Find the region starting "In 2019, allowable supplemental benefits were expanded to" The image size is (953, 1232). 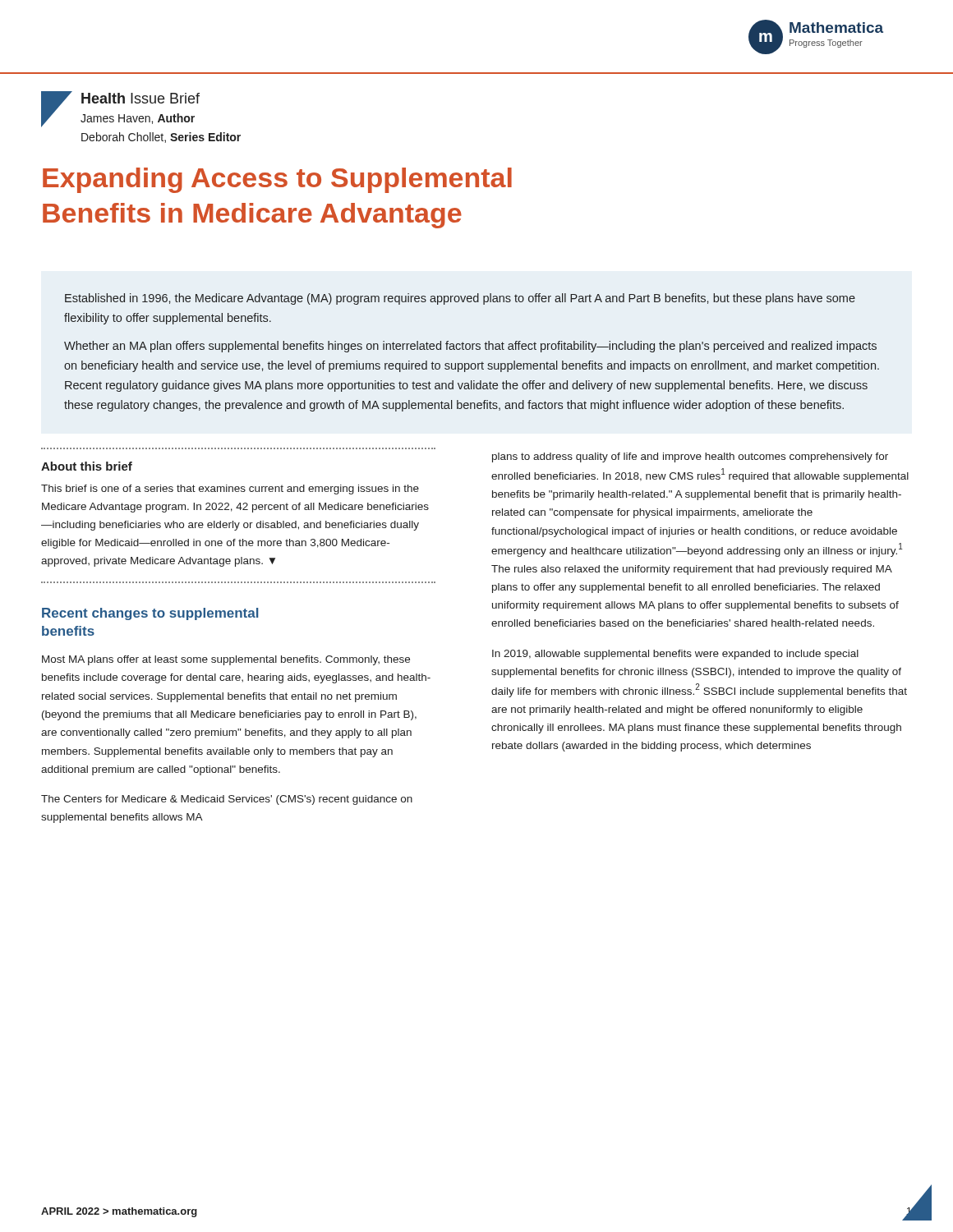[699, 699]
